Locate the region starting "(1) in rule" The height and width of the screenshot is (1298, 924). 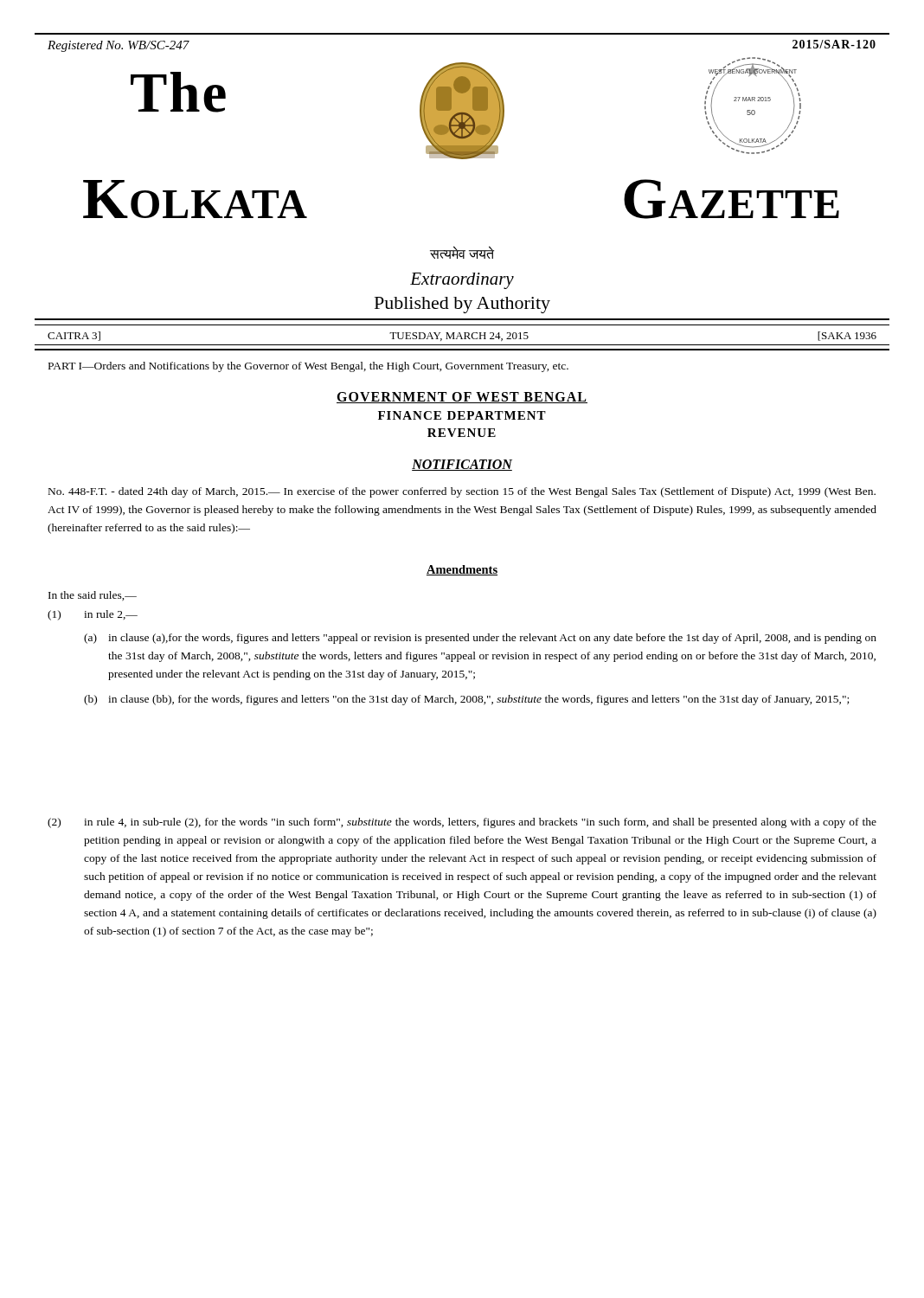point(462,657)
